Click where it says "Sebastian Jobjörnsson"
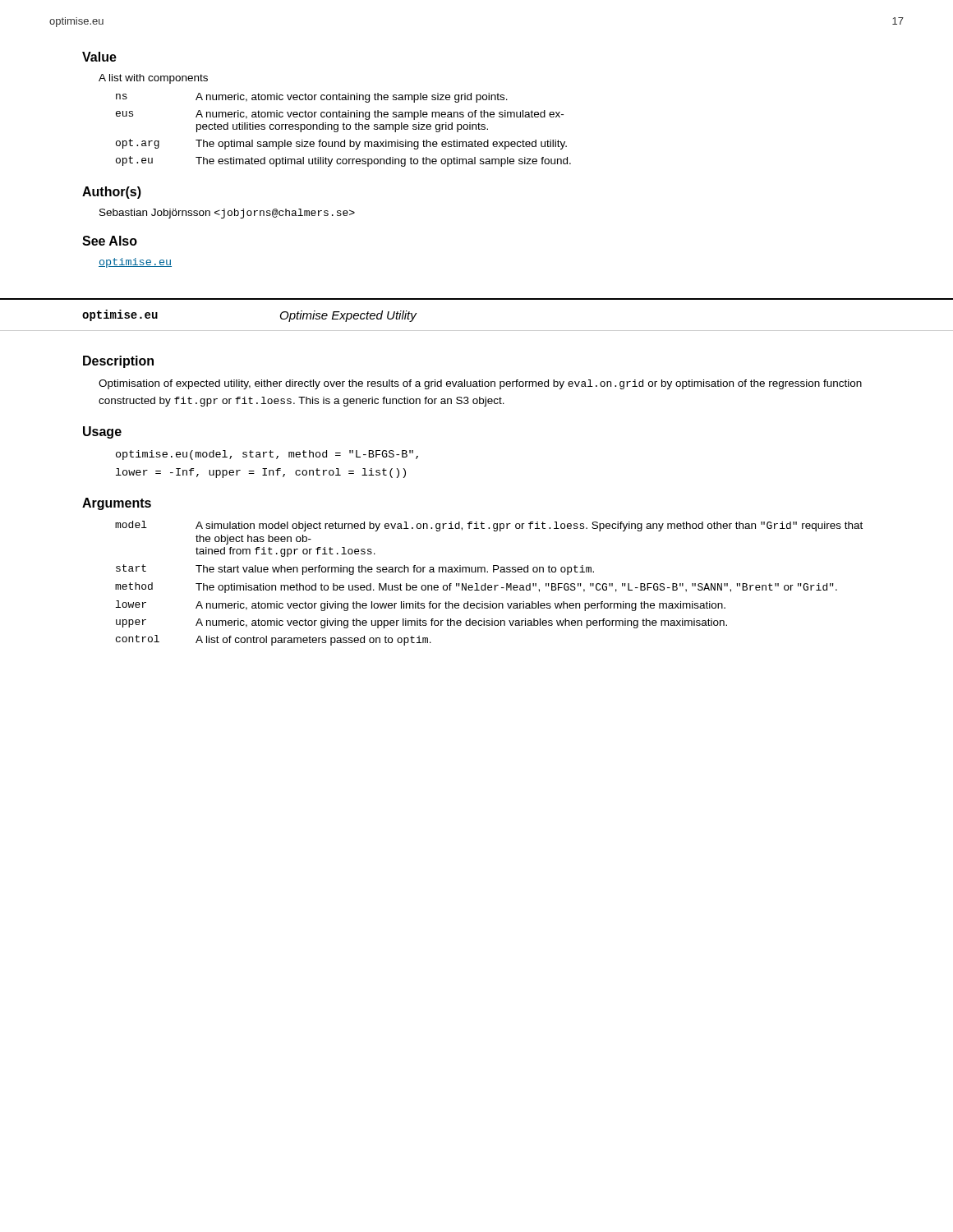Image resolution: width=953 pixels, height=1232 pixels. [227, 213]
